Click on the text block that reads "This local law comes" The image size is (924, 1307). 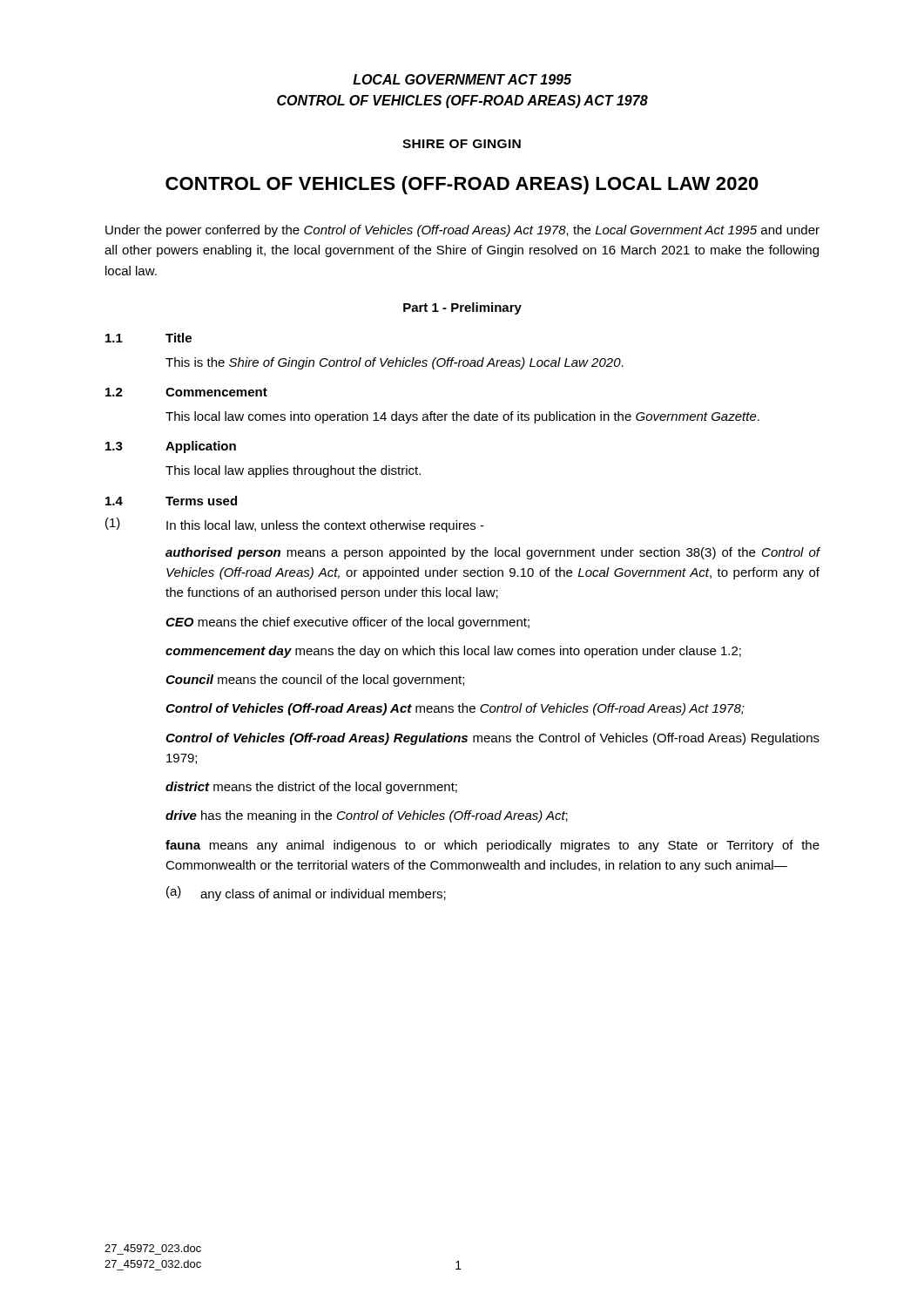(x=463, y=416)
